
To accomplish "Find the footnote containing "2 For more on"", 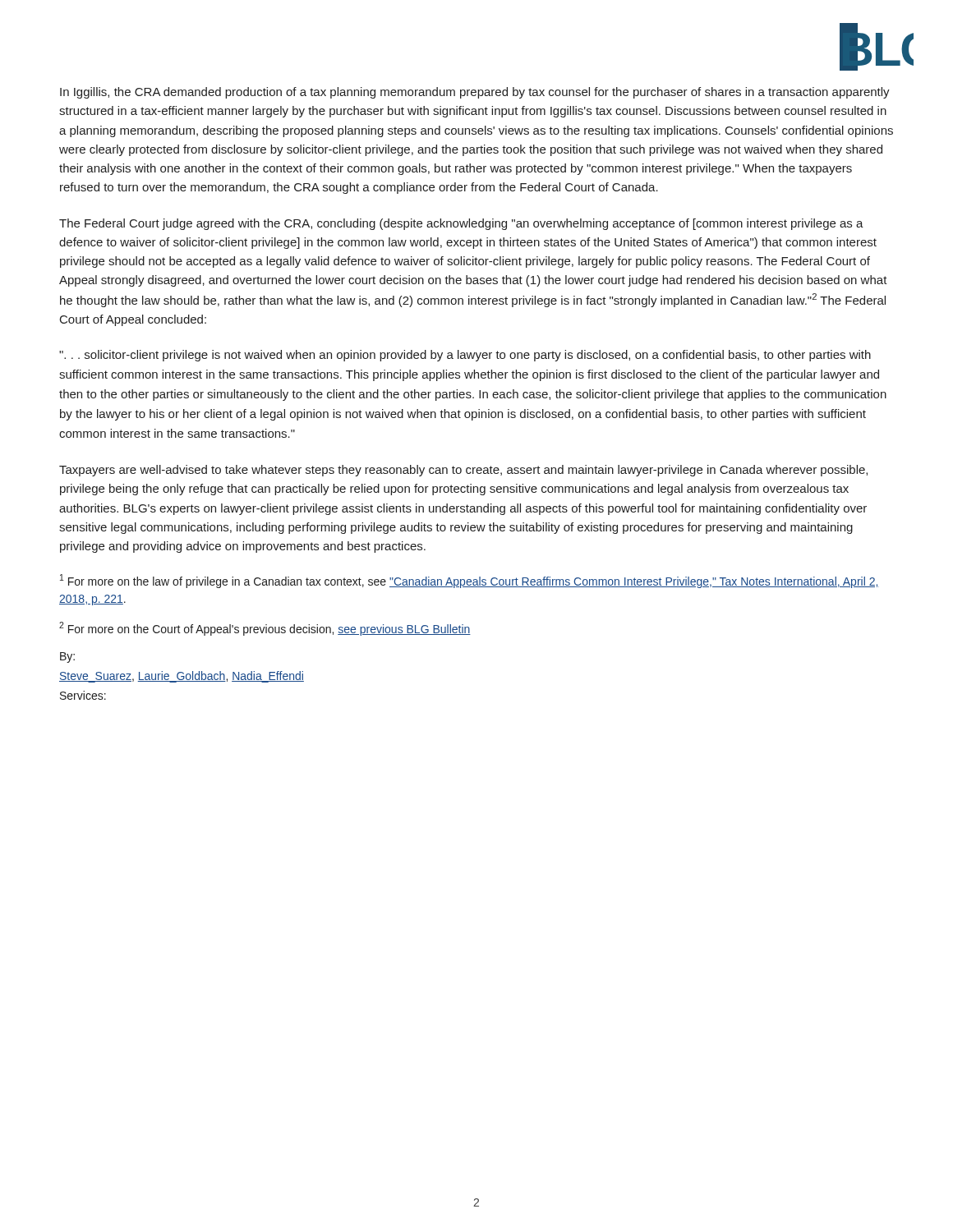I will pos(265,628).
